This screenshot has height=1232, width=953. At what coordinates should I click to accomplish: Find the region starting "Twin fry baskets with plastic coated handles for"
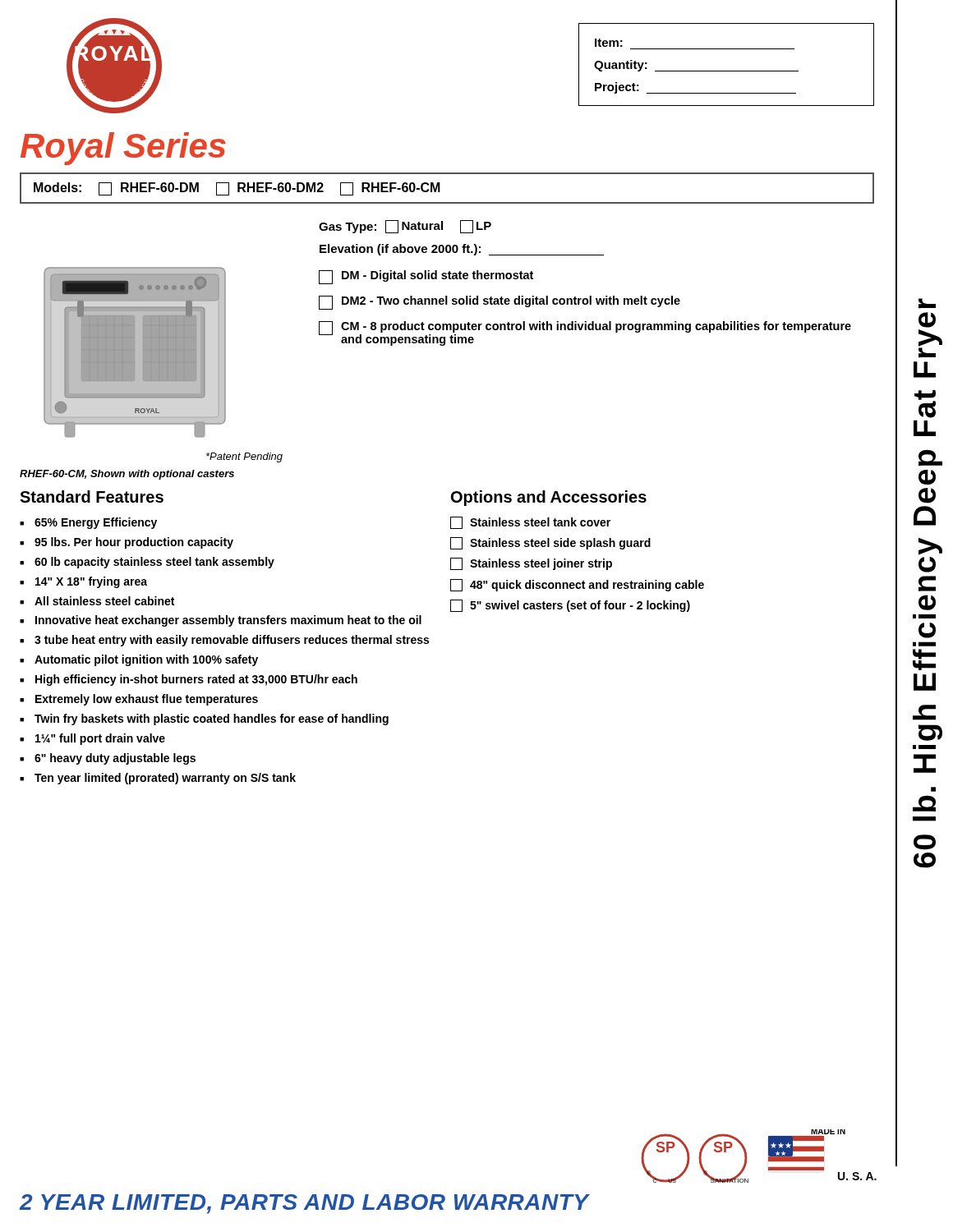click(x=212, y=719)
